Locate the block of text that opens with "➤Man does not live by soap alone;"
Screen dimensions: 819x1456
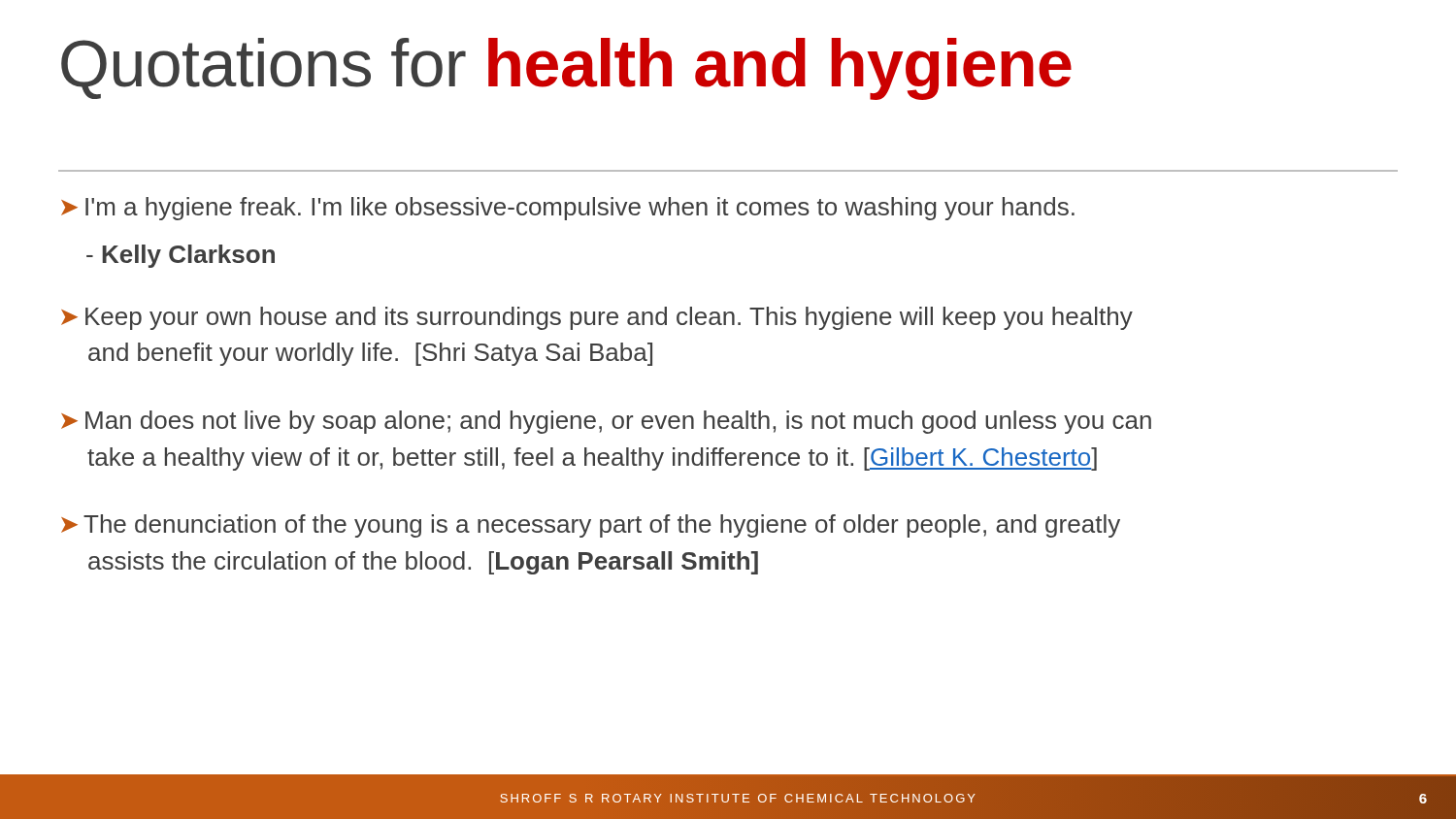click(728, 439)
